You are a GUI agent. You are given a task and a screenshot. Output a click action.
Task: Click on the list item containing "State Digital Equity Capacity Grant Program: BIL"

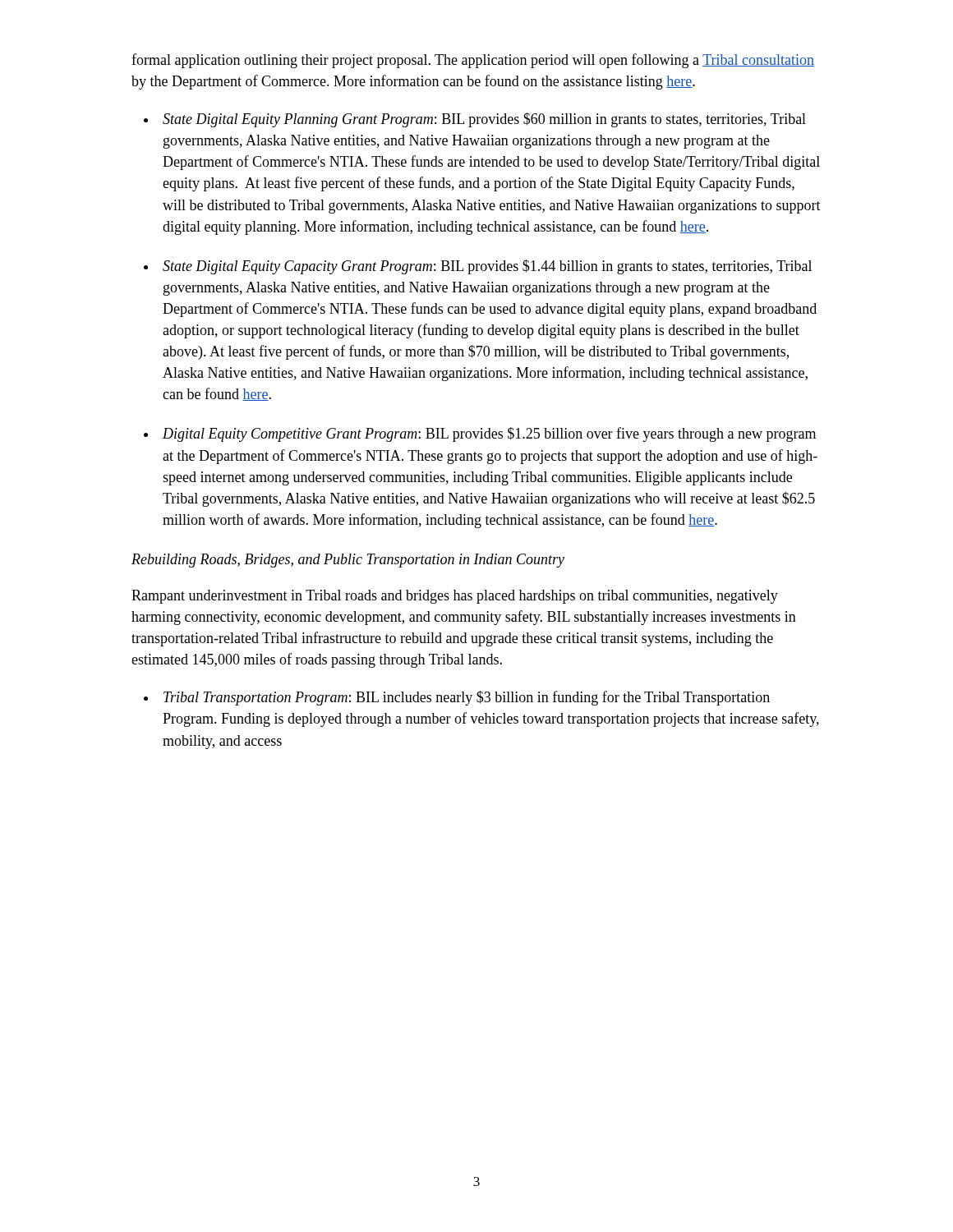pos(490,330)
